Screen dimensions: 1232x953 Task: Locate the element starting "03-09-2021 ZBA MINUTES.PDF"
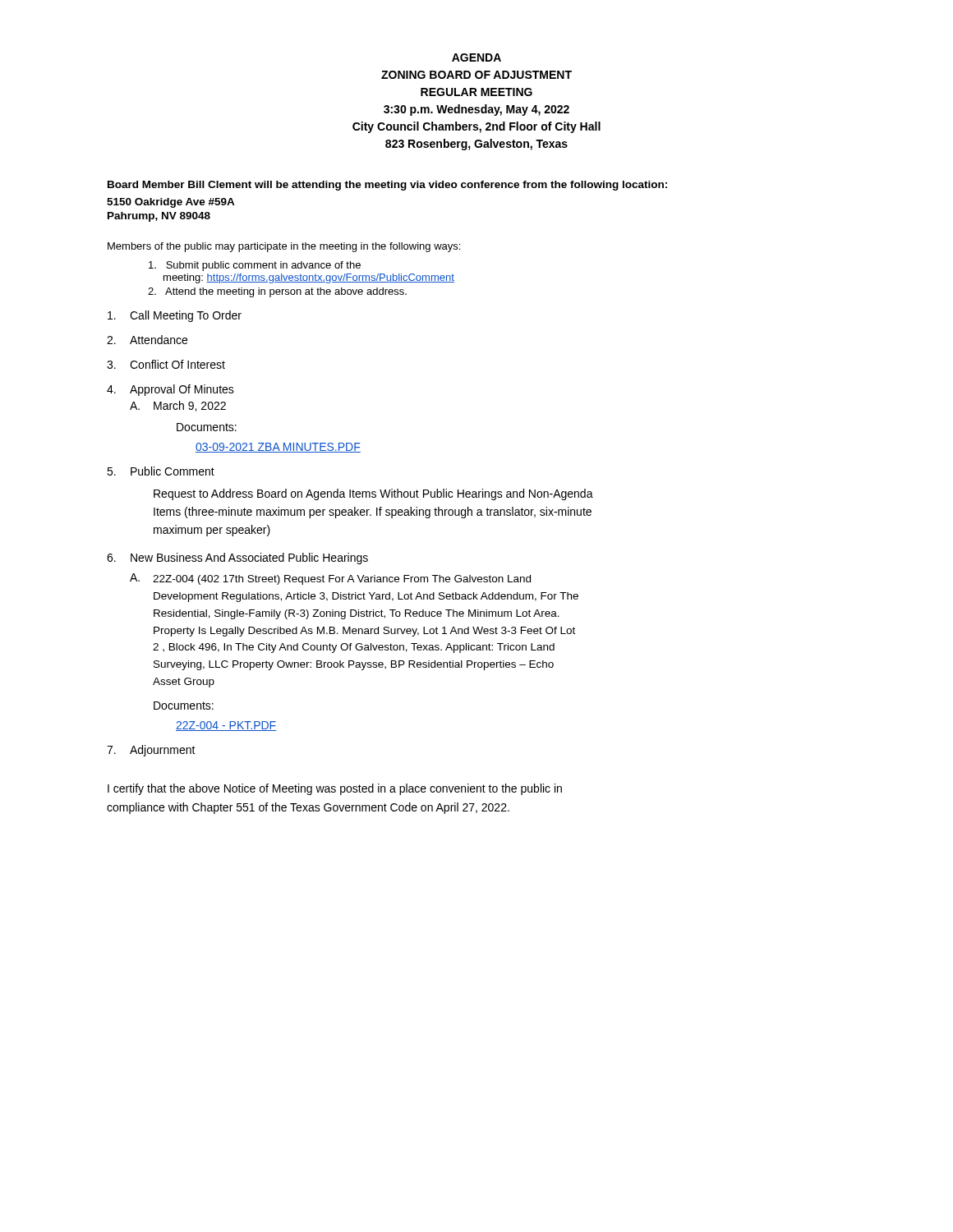pos(278,446)
